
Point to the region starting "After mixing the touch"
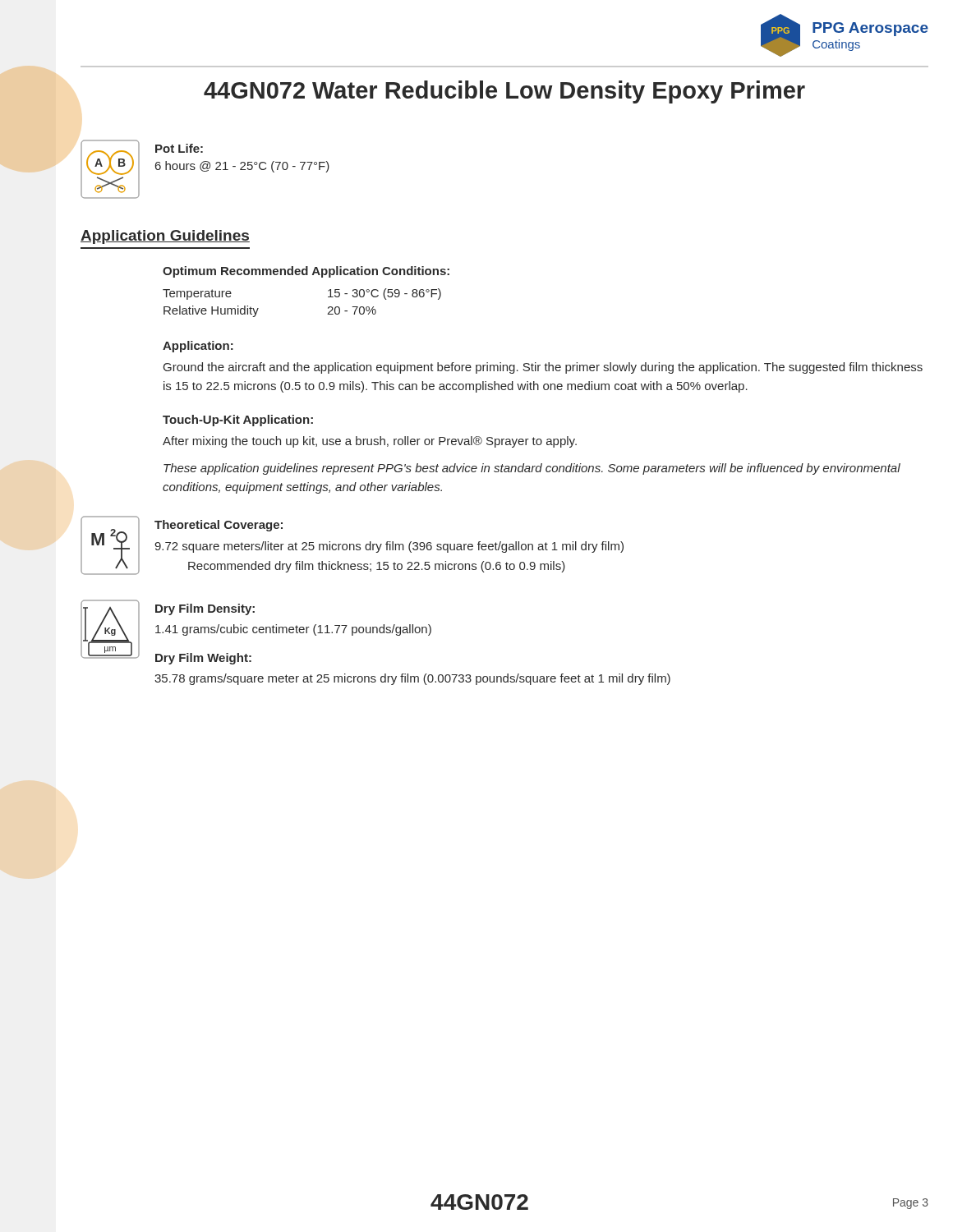[370, 440]
